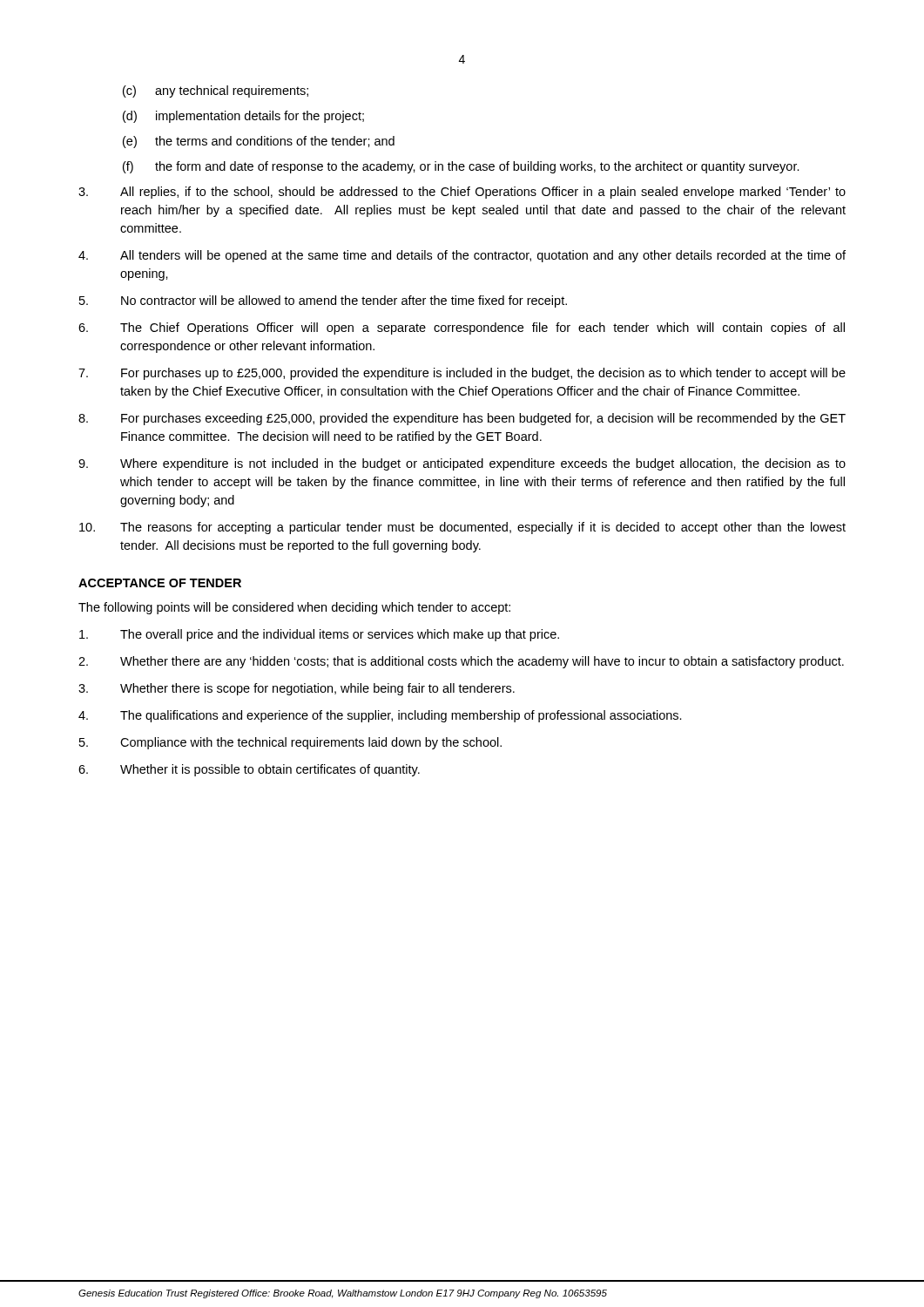
Task: Find the list item containing "4. All tenders"
Action: [462, 265]
